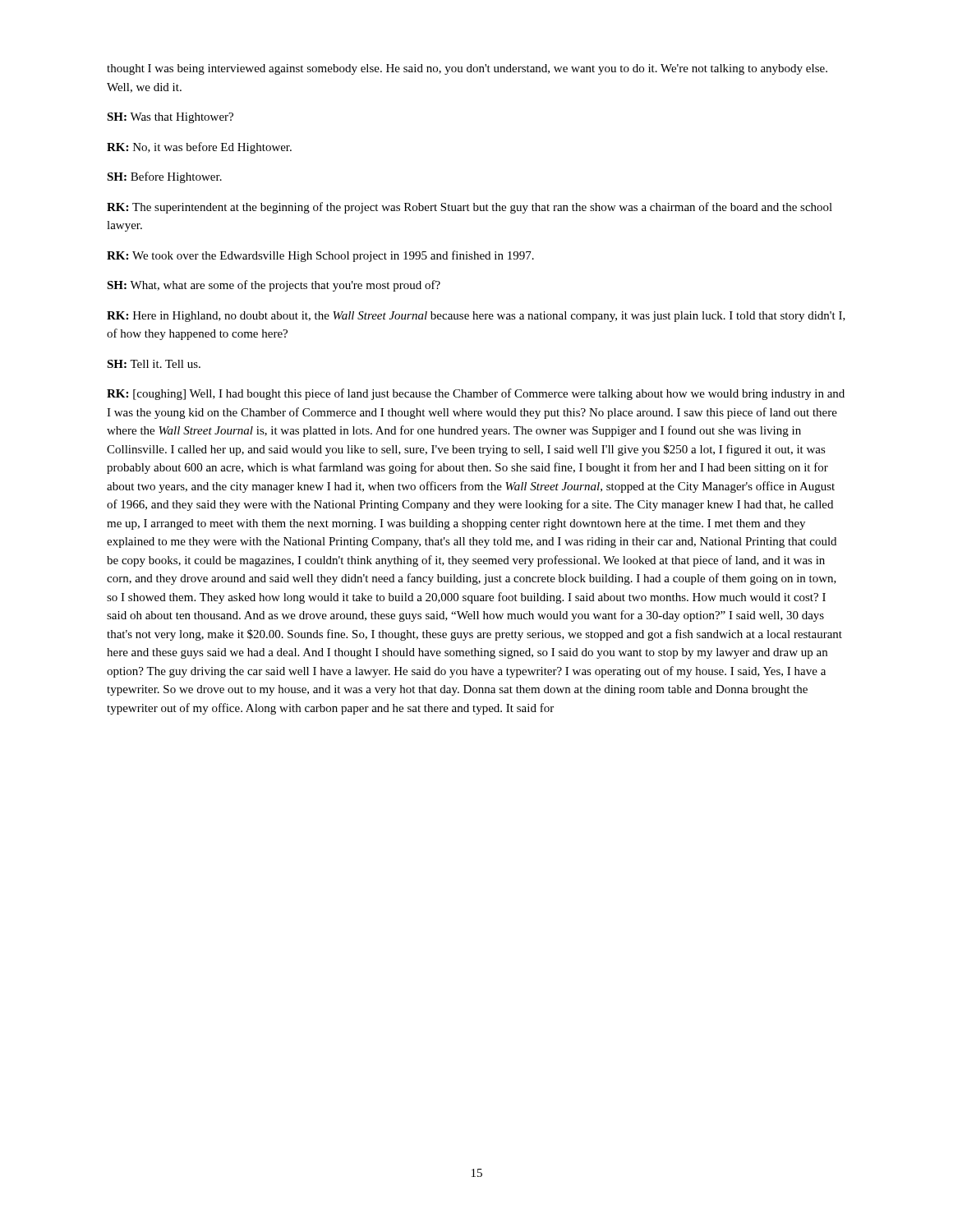
Task: Click on the text block that reads "SH: Tell it."
Action: pos(154,364)
